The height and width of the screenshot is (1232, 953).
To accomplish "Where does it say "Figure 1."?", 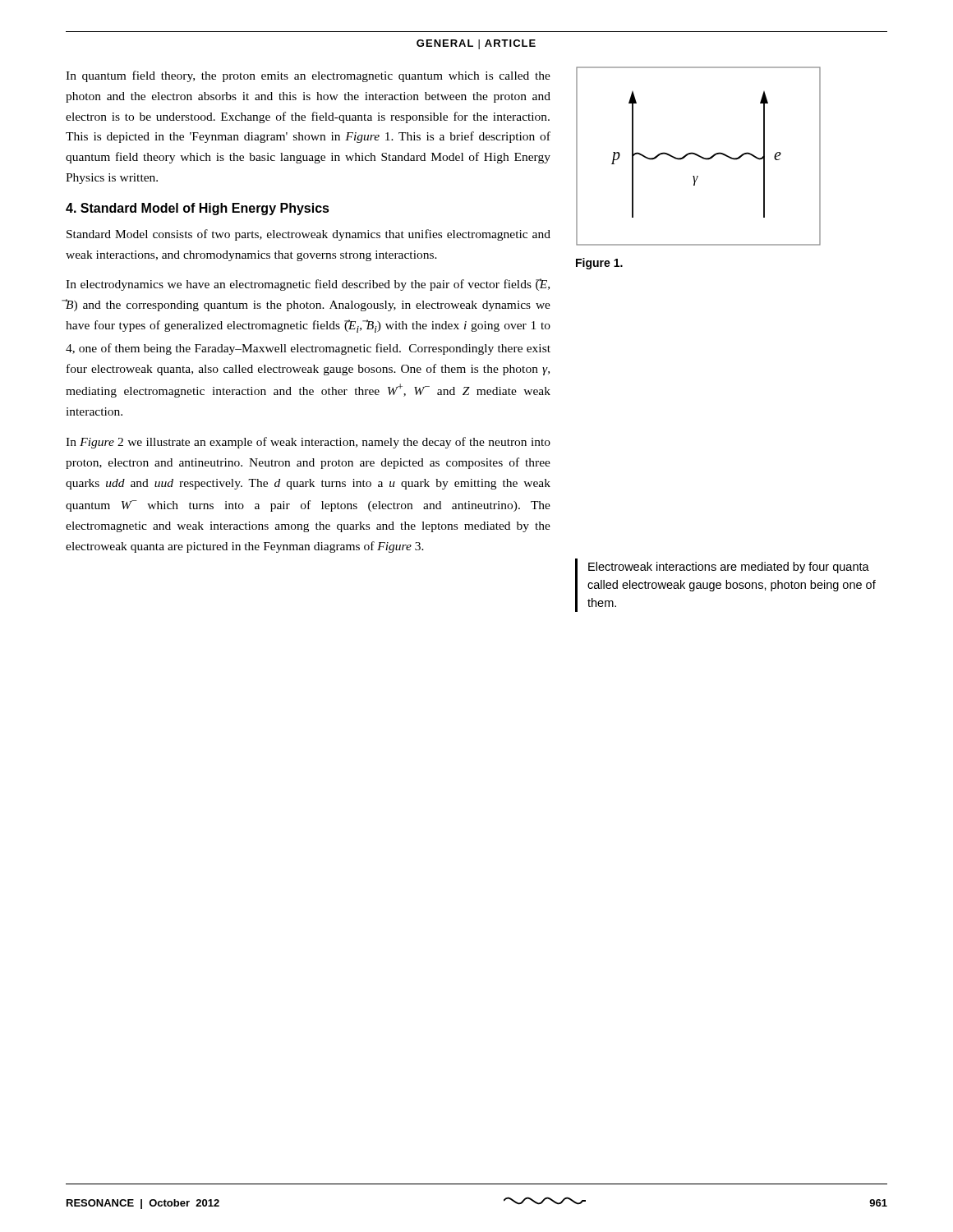I will (599, 263).
